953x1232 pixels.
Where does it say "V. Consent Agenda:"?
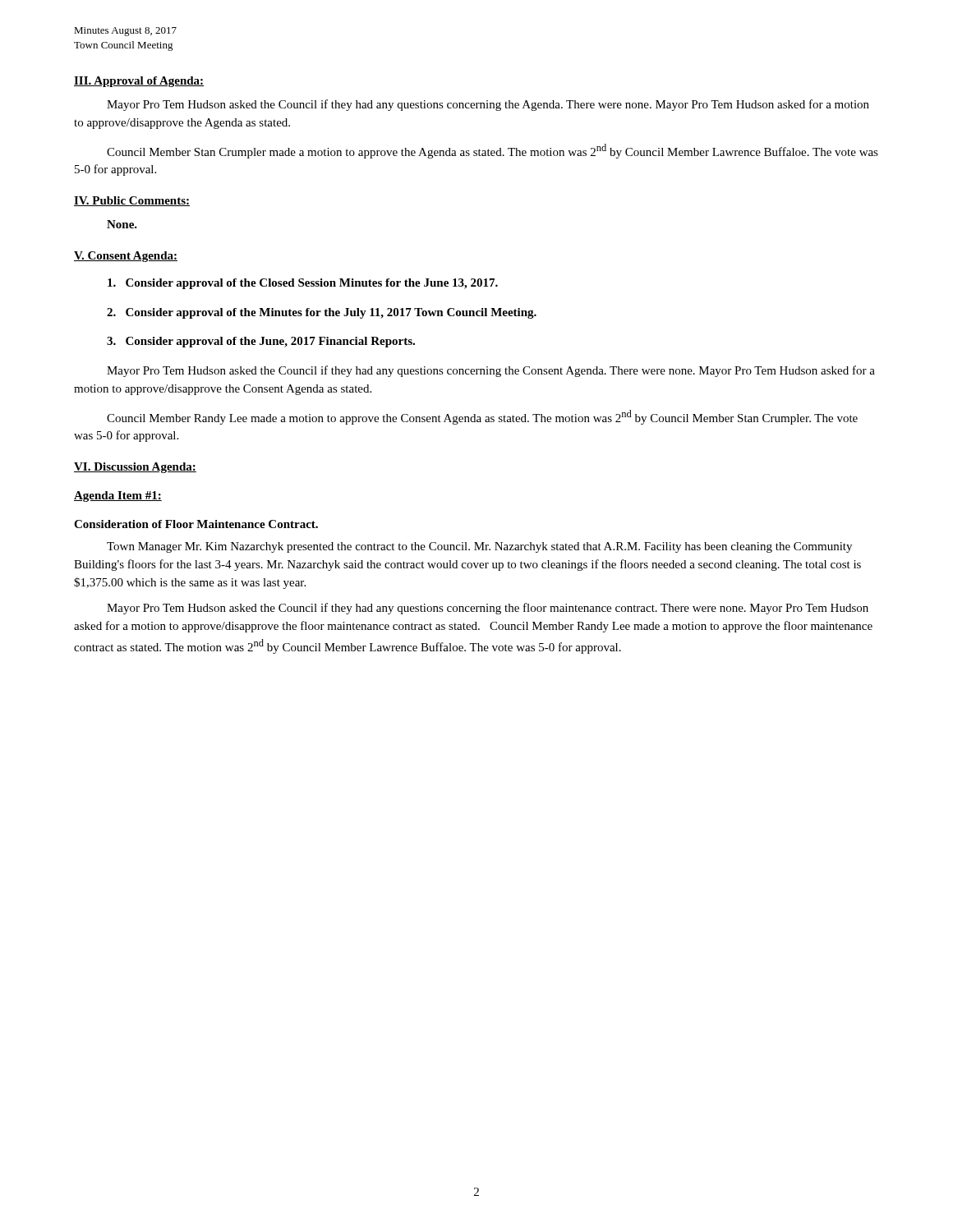[x=126, y=255]
